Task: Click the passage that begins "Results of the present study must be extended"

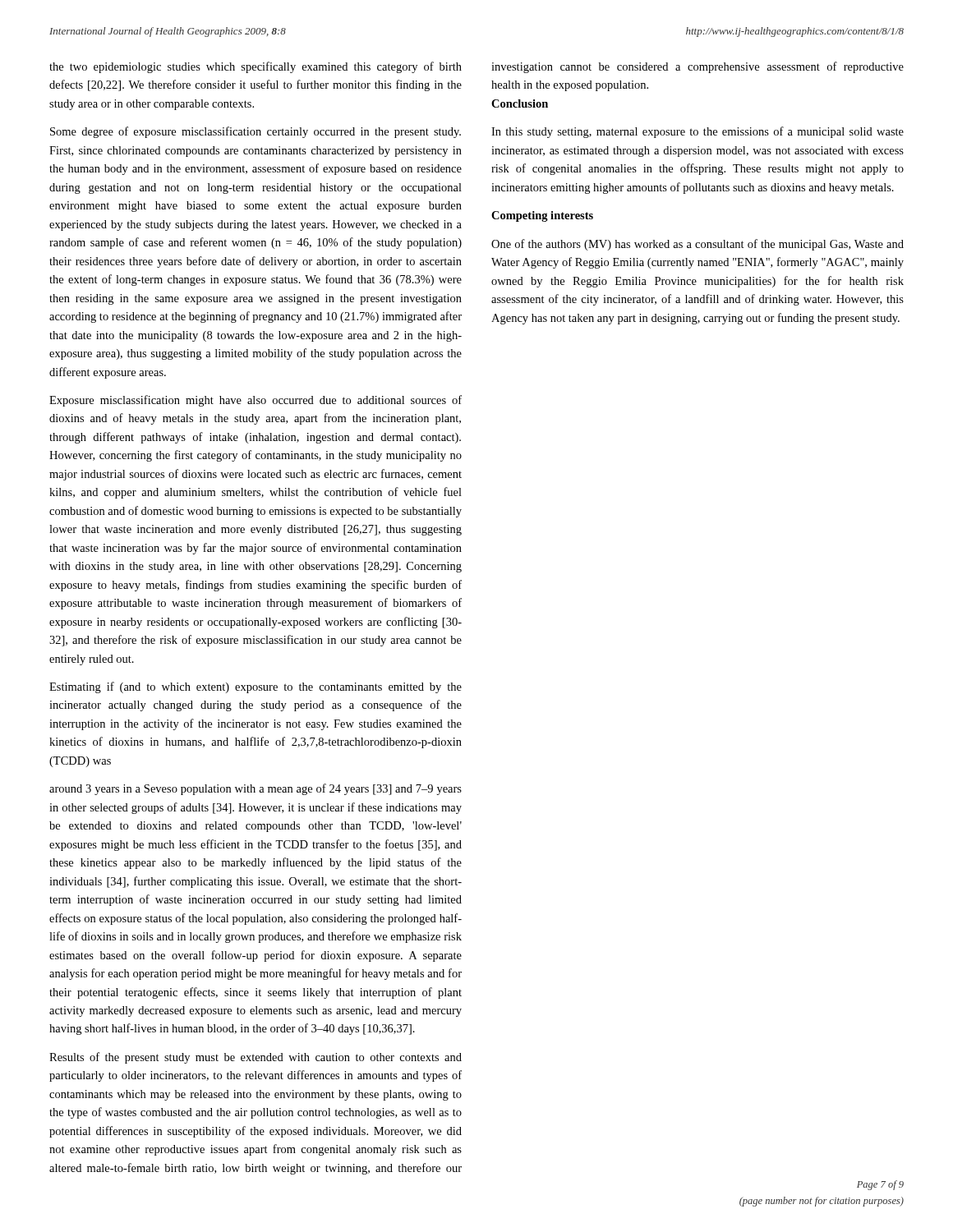Action: [x=254, y=68]
